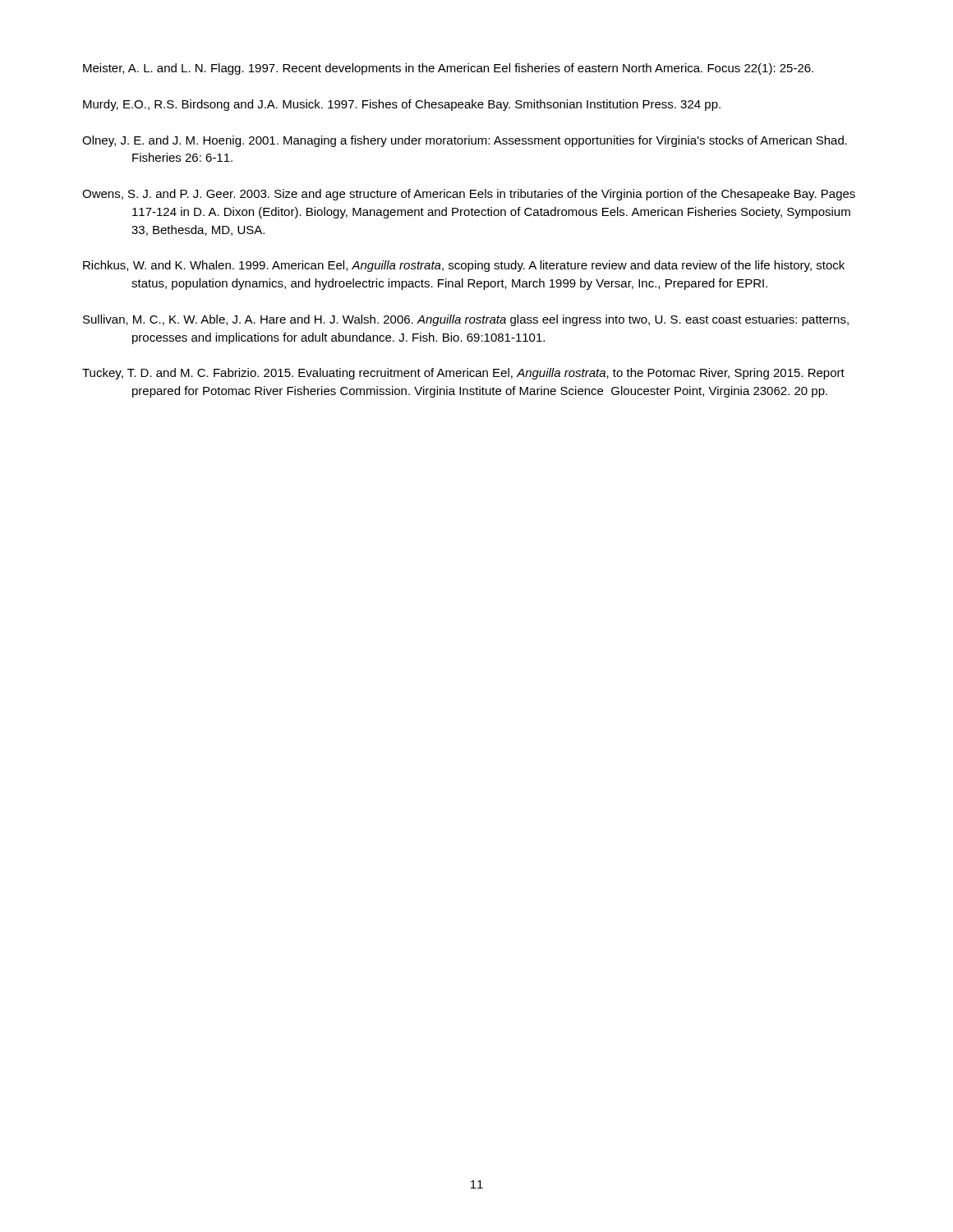Navigate to the element starting "Richkus, W. and K. Whalen. 1999. American Eel,"

pyautogui.click(x=463, y=274)
